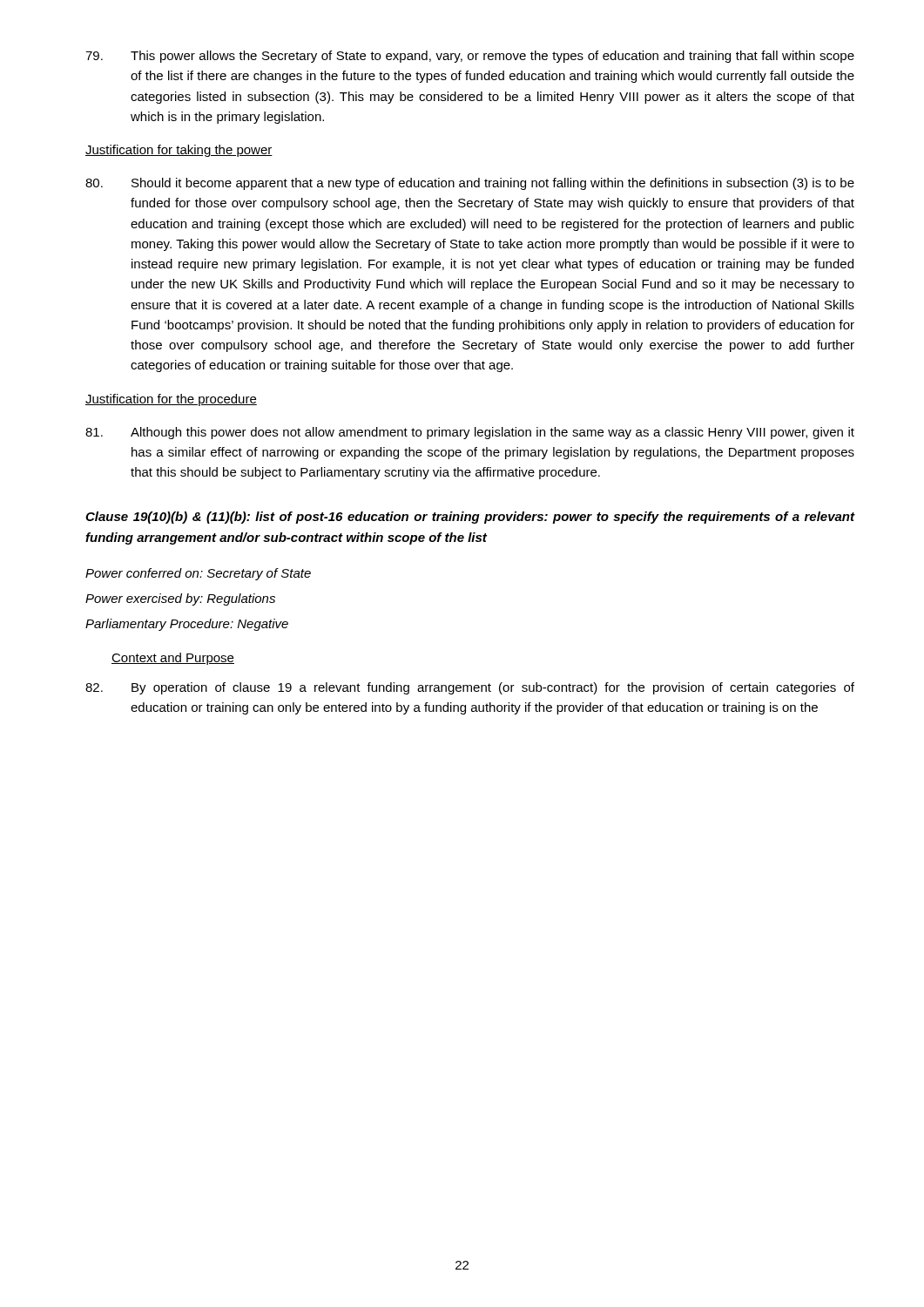Image resolution: width=924 pixels, height=1307 pixels.
Task: Find the text block starting "Power exercised by: Regulations"
Action: click(x=181, y=598)
